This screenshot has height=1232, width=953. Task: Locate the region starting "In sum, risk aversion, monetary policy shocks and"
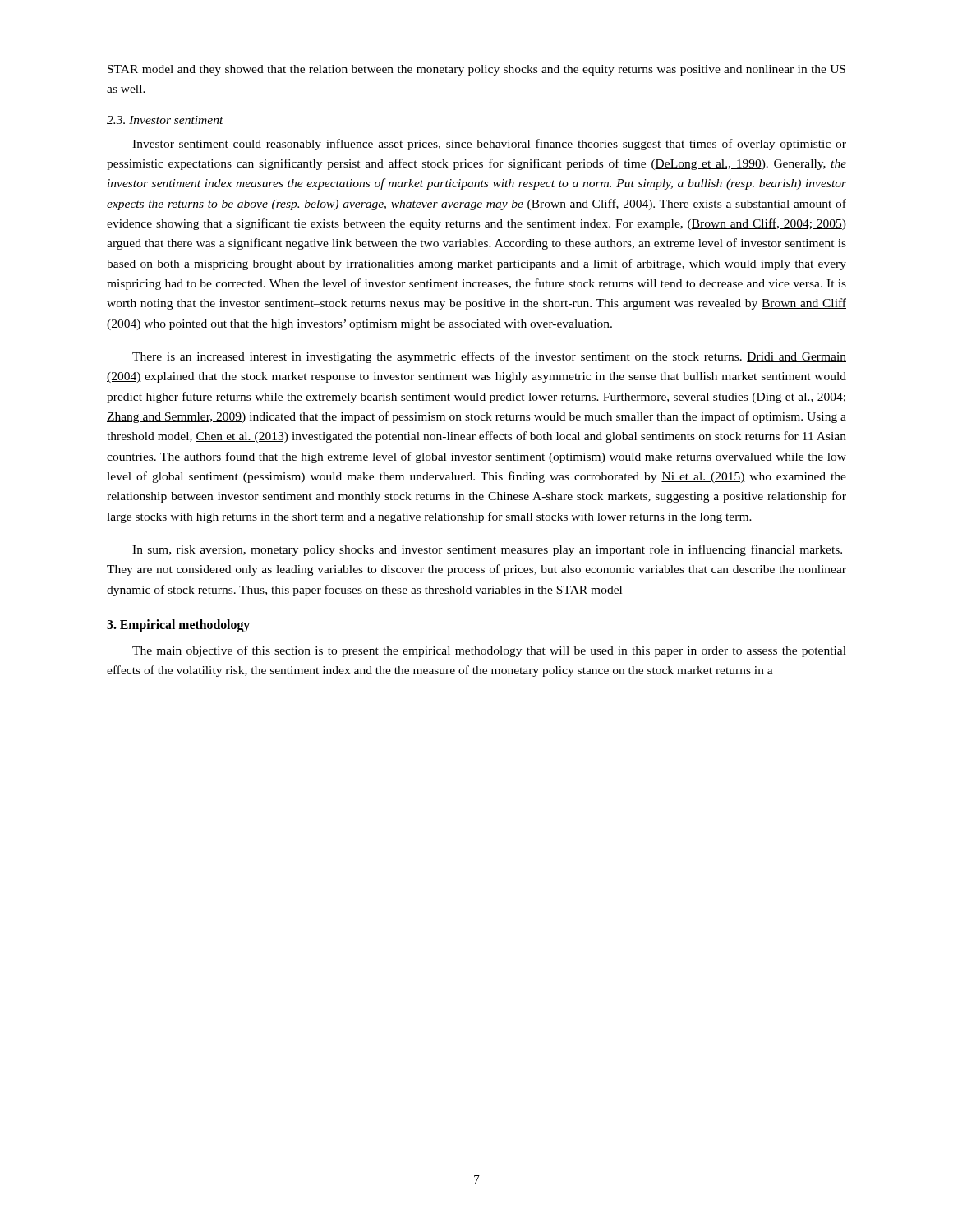tap(476, 569)
